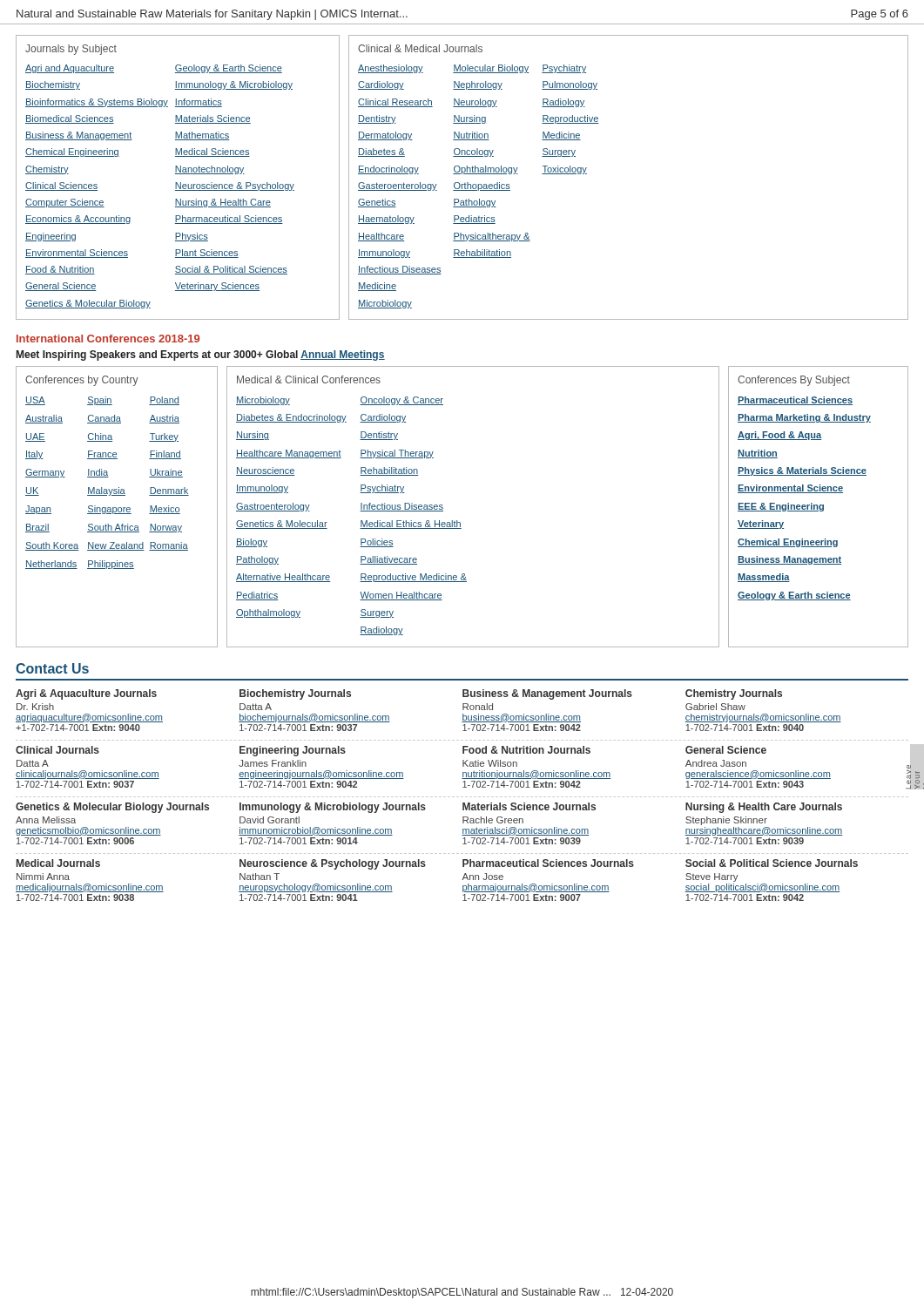Find the text block that says "Meet Inspiring Speakers"
Image resolution: width=924 pixels, height=1307 pixels.
pyautogui.click(x=200, y=354)
